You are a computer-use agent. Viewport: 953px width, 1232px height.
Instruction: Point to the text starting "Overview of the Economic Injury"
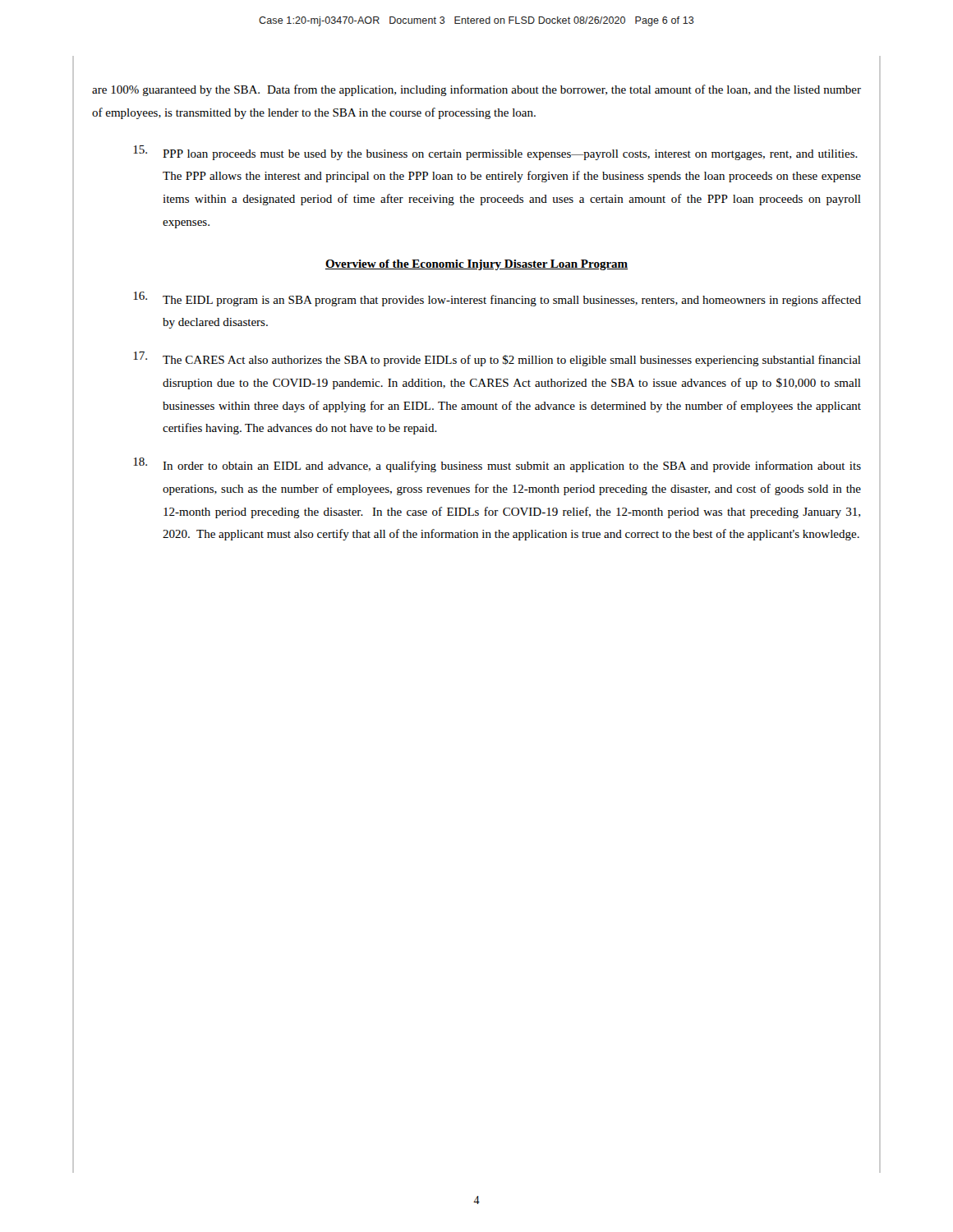coord(476,263)
